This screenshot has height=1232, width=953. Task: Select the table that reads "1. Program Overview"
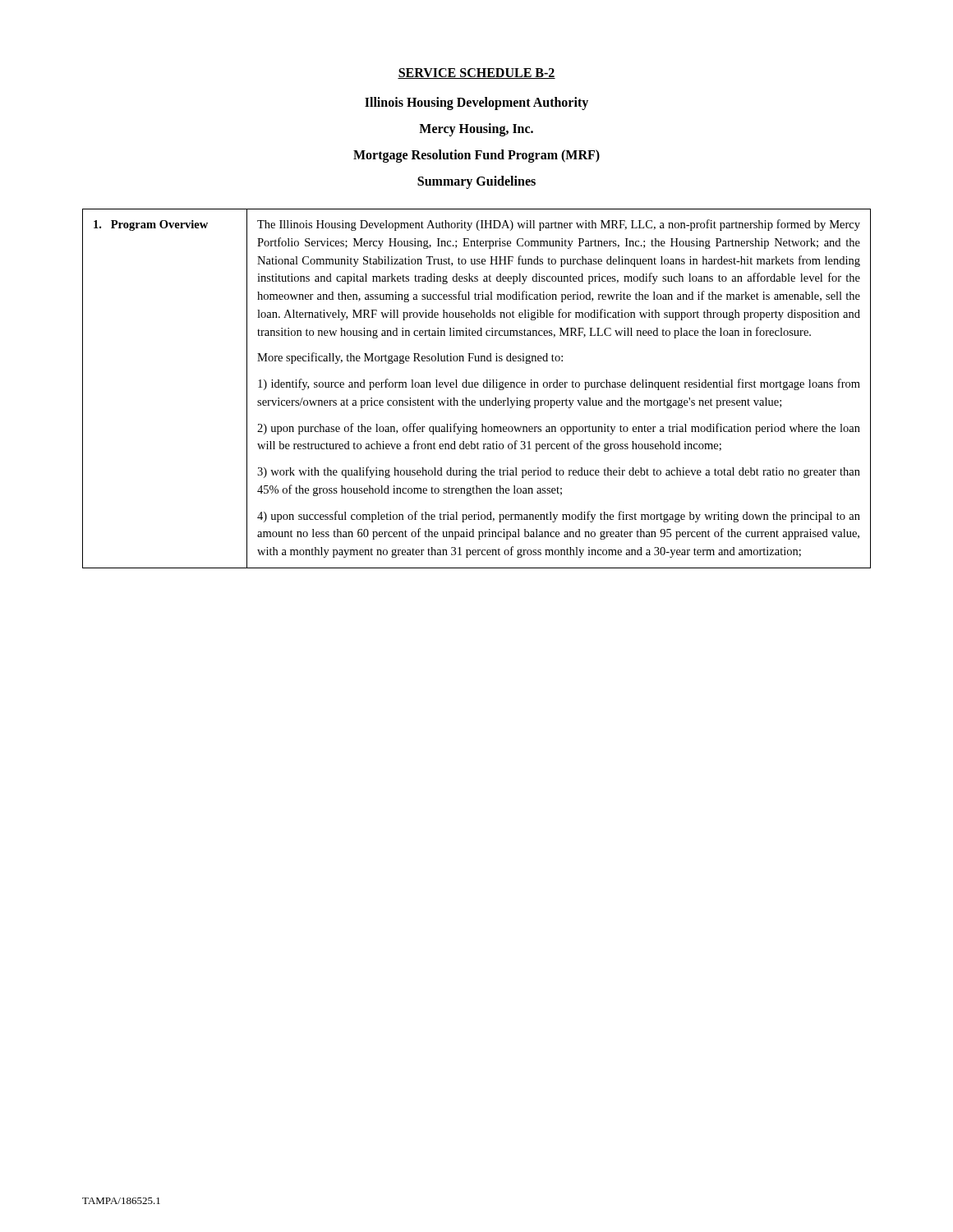[x=476, y=388]
